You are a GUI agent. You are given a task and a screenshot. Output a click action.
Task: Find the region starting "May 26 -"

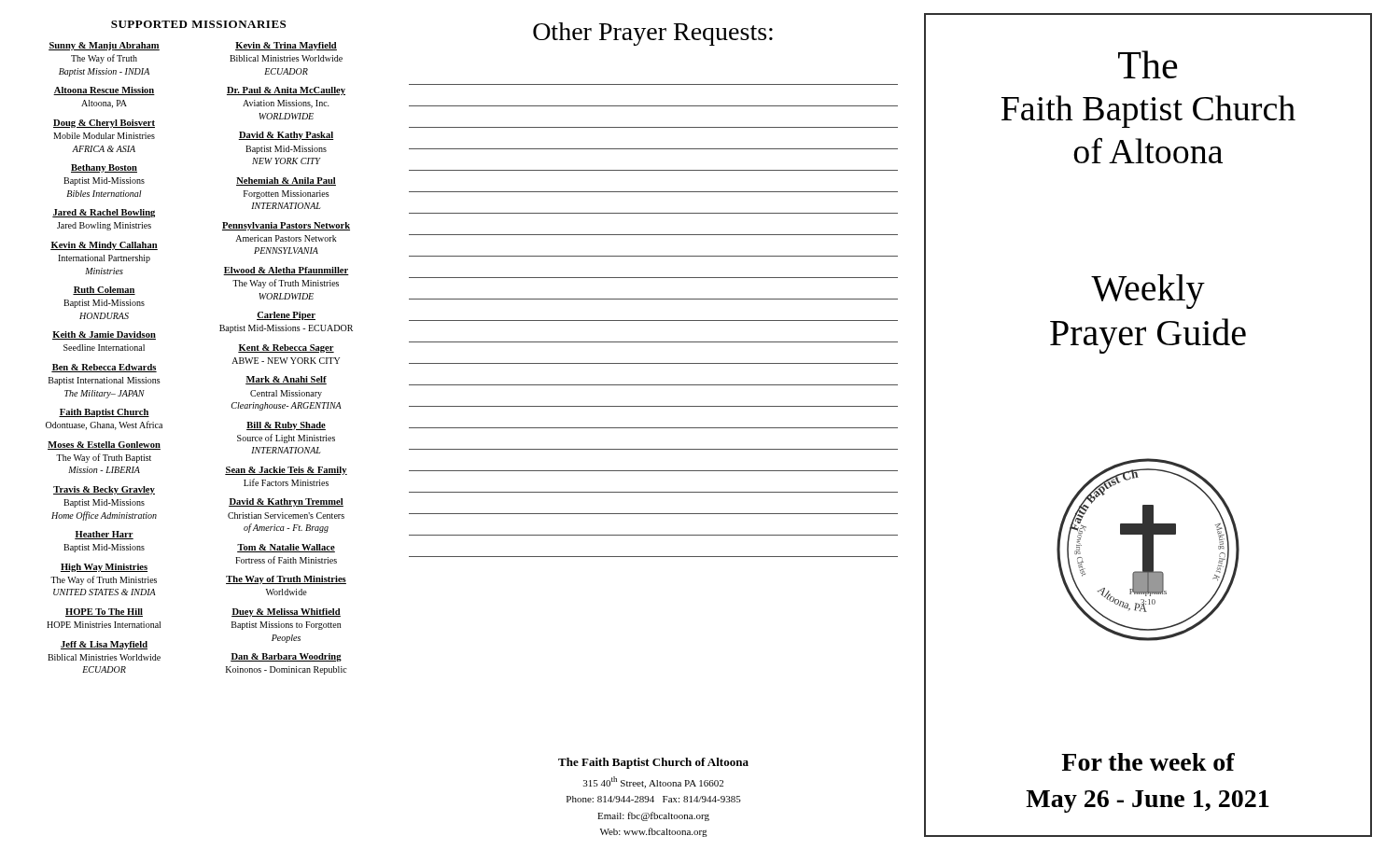(x=1148, y=798)
